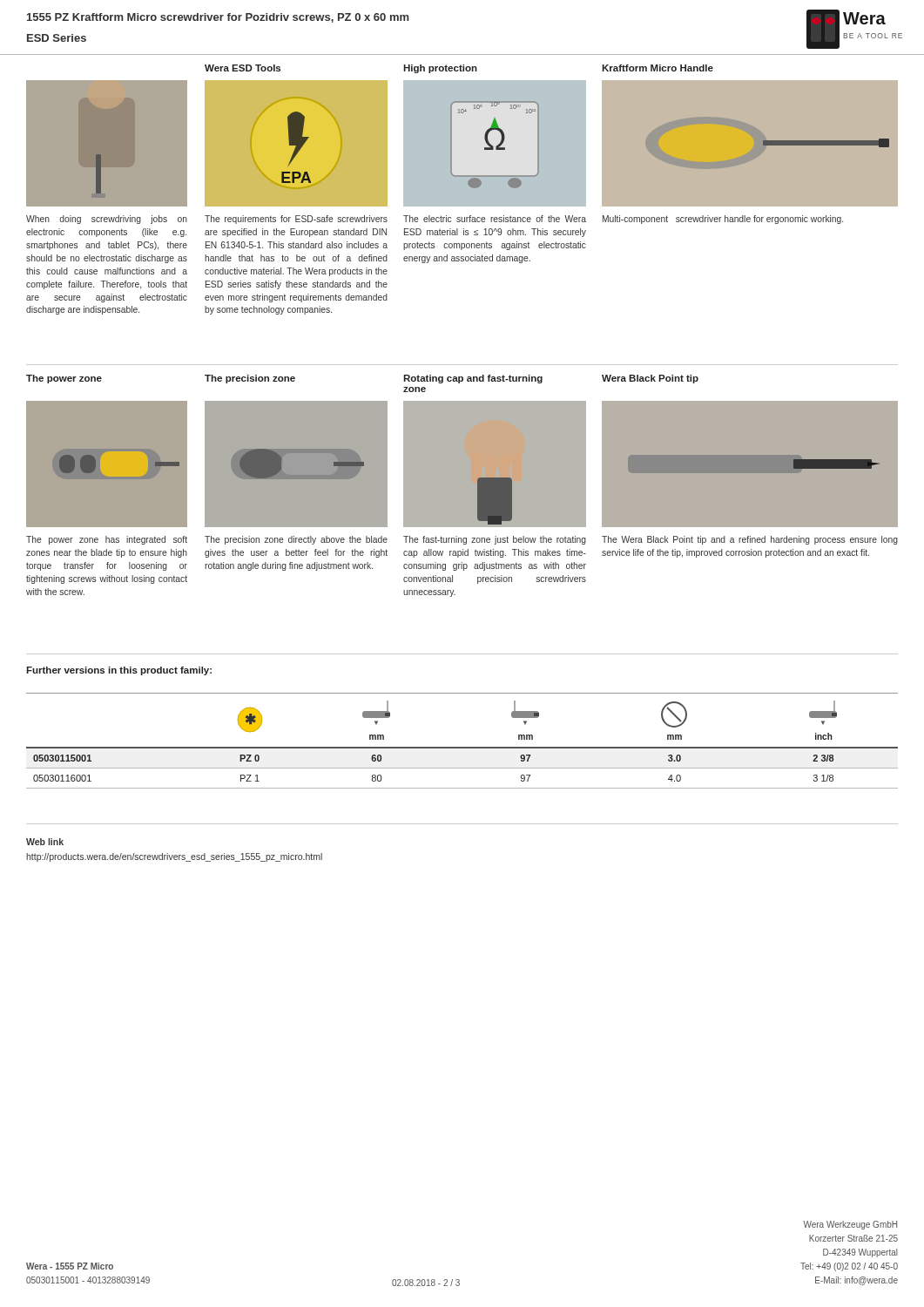Find the text starting "The power zone has"
Viewport: 924px width, 1307px height.
click(107, 566)
